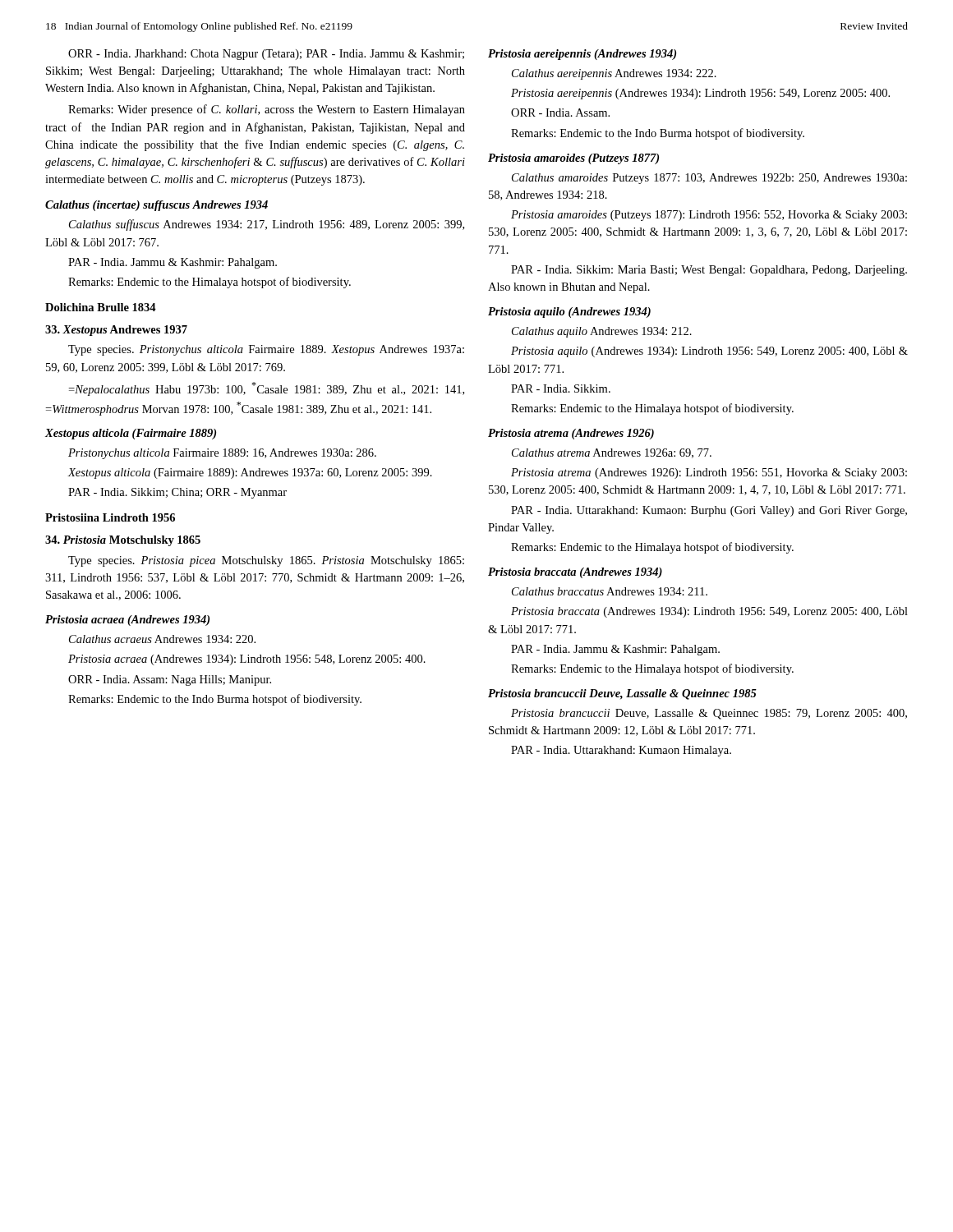The image size is (953, 1232).
Task: Locate the element starting "Calathus suffuscus Andrewes 1934: 217, Lindroth 1956:"
Action: tap(255, 233)
